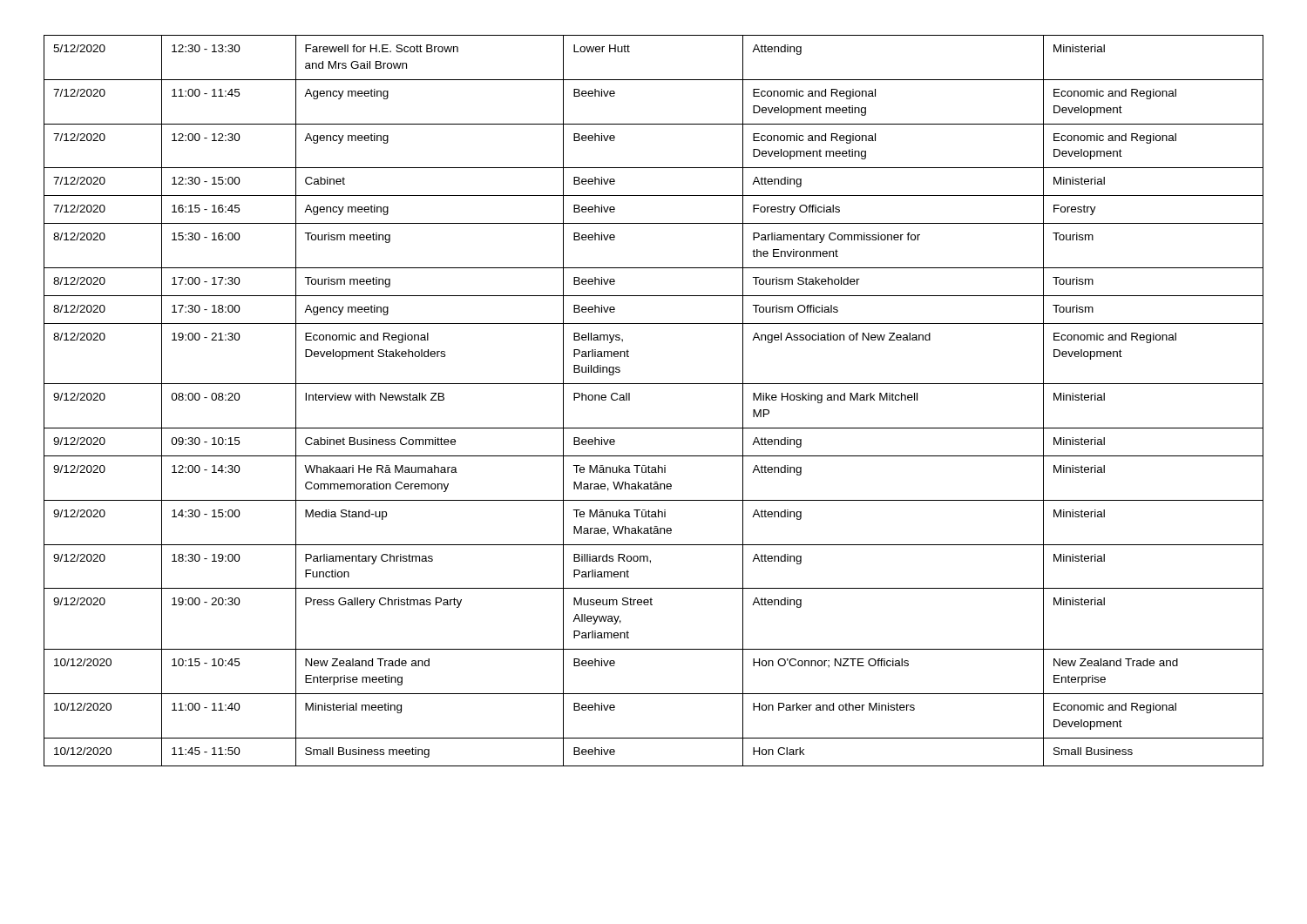Image resolution: width=1307 pixels, height=924 pixels.
Task: Find the table that mentions "Hon O'Connor; NZTE Officials"
Action: pos(654,400)
